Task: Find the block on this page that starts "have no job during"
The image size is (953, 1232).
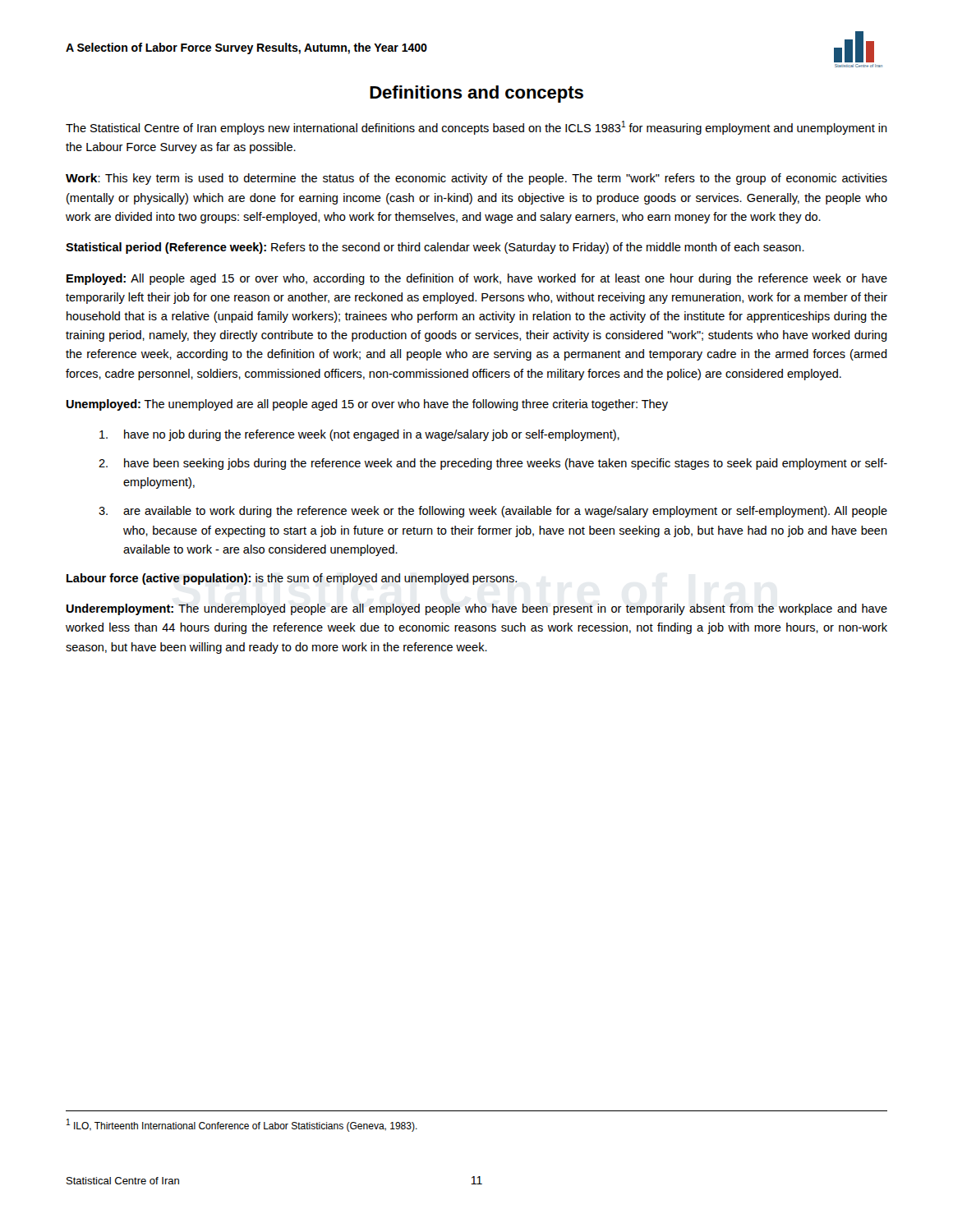Action: click(x=359, y=435)
